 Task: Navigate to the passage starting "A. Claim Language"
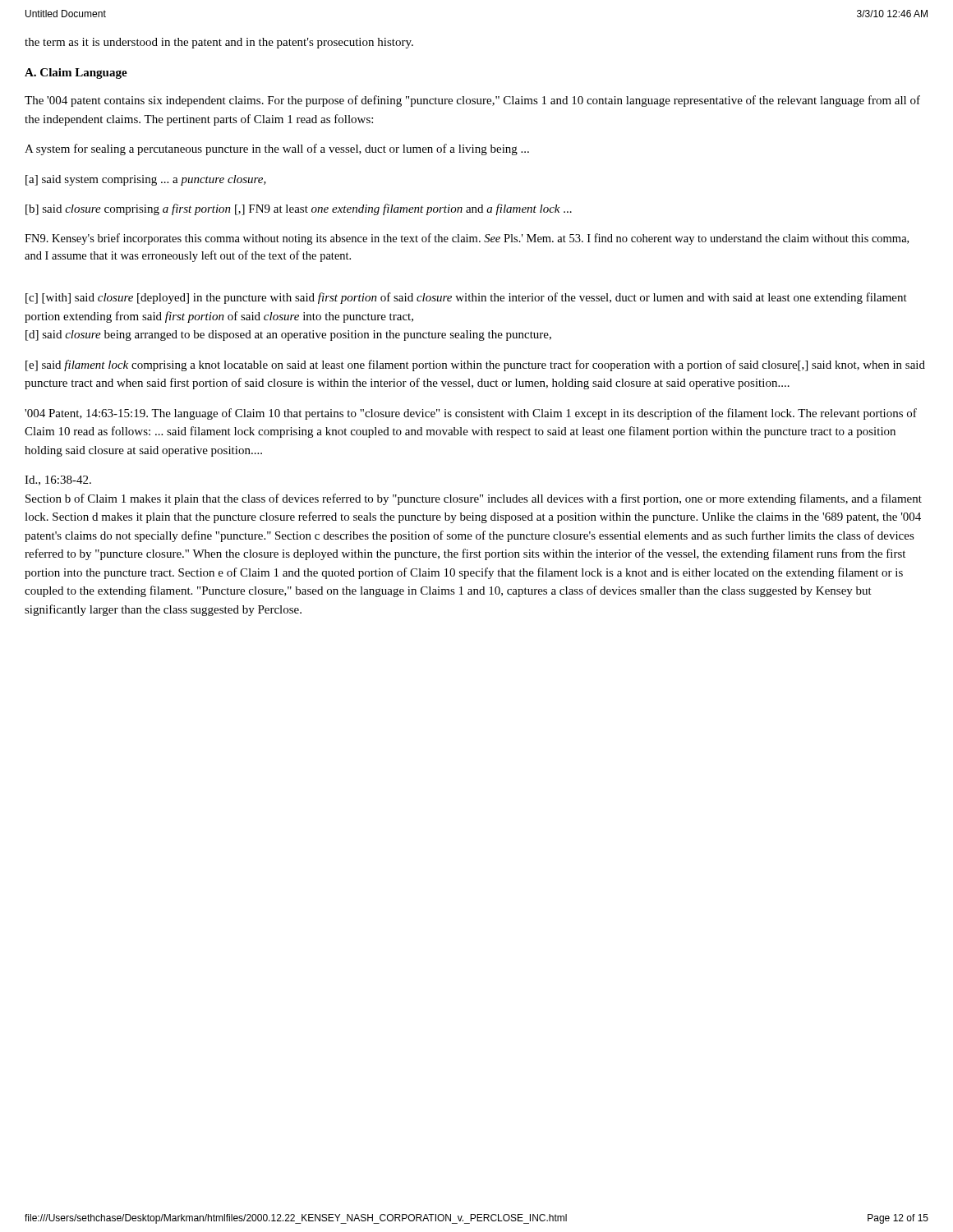click(x=76, y=72)
